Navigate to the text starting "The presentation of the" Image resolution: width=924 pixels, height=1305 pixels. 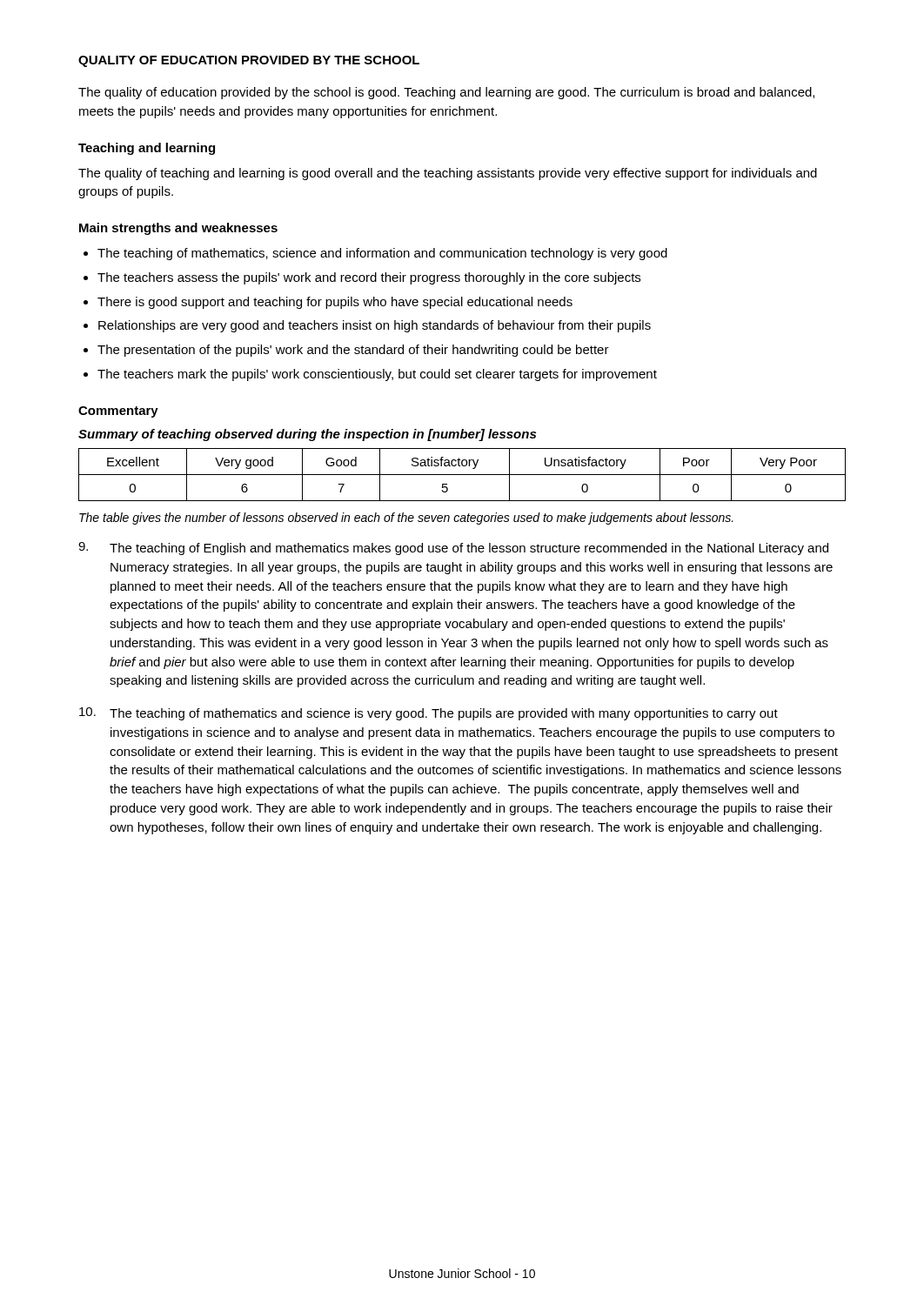coord(353,349)
